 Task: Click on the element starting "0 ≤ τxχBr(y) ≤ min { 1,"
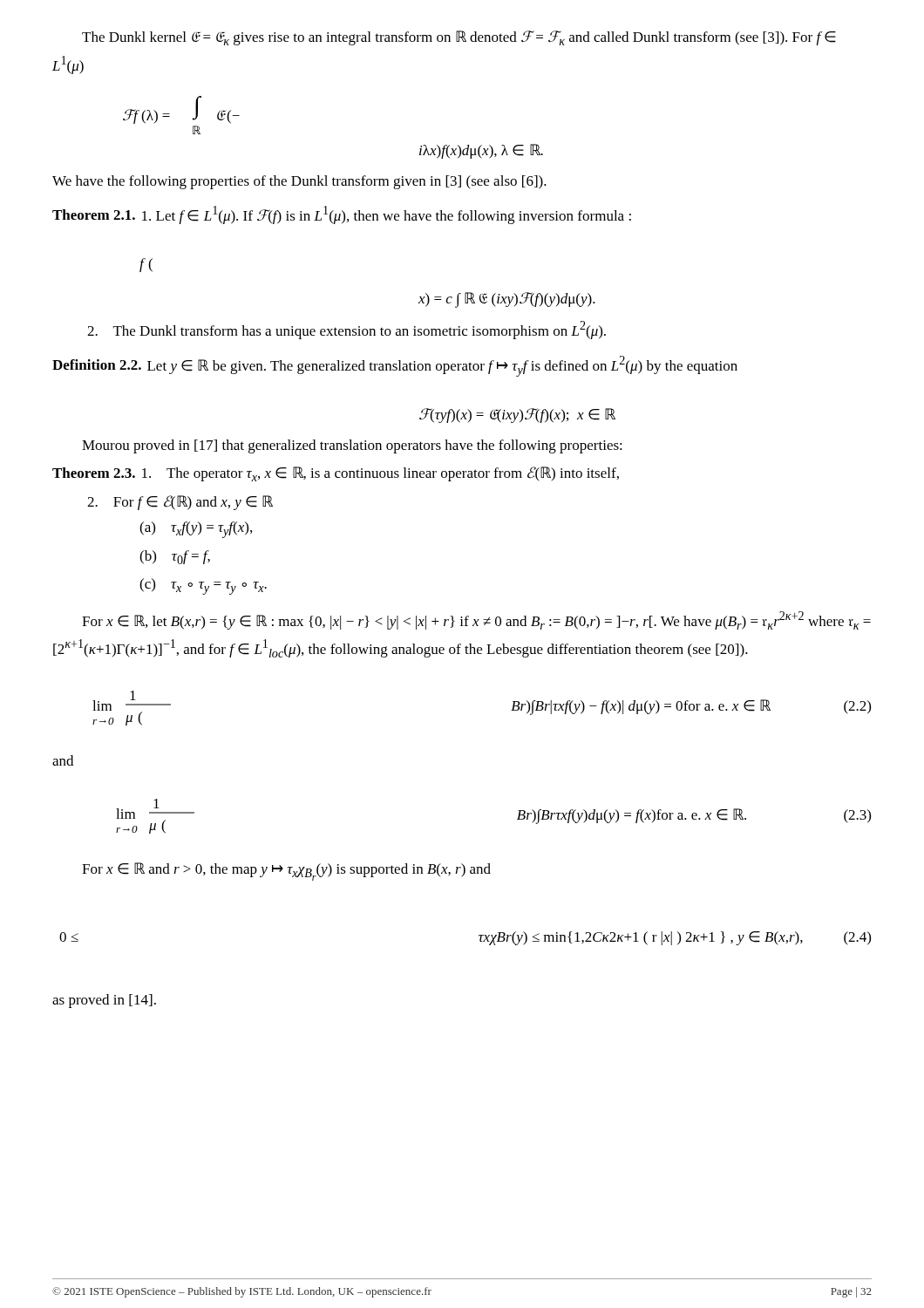point(75,938)
